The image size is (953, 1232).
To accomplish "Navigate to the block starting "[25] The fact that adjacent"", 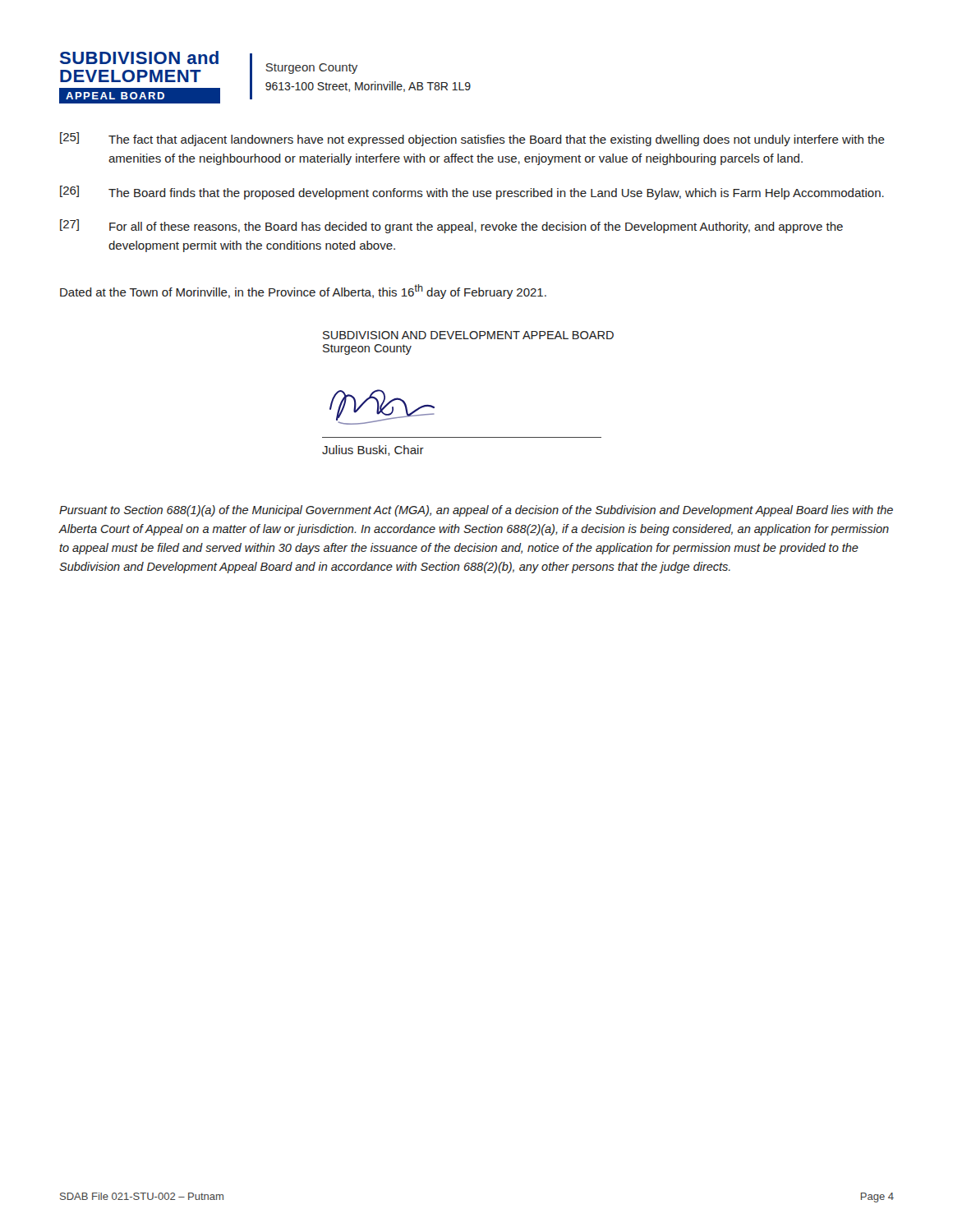I will click(476, 149).
